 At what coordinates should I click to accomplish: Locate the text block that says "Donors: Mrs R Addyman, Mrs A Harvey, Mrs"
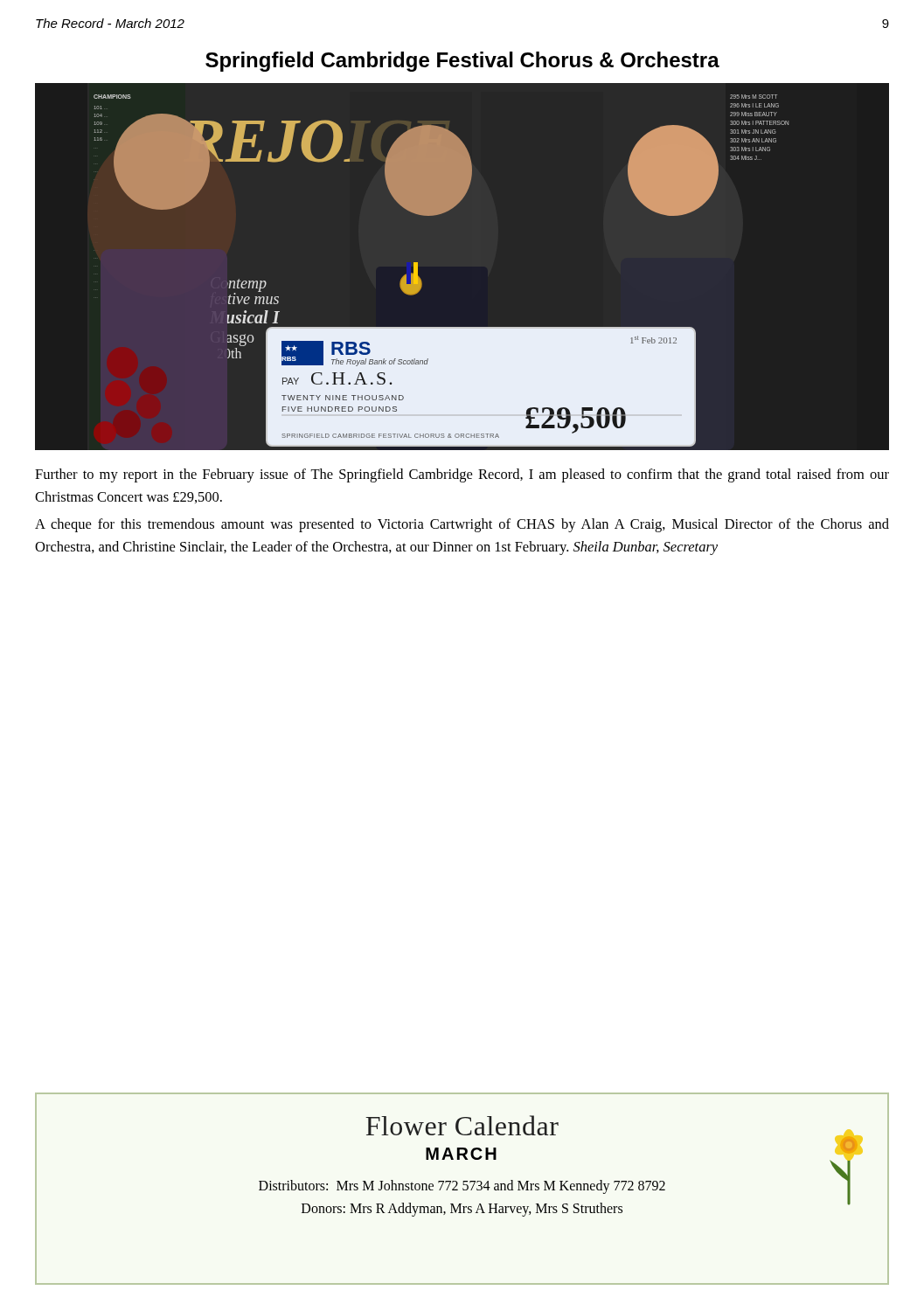(462, 1208)
